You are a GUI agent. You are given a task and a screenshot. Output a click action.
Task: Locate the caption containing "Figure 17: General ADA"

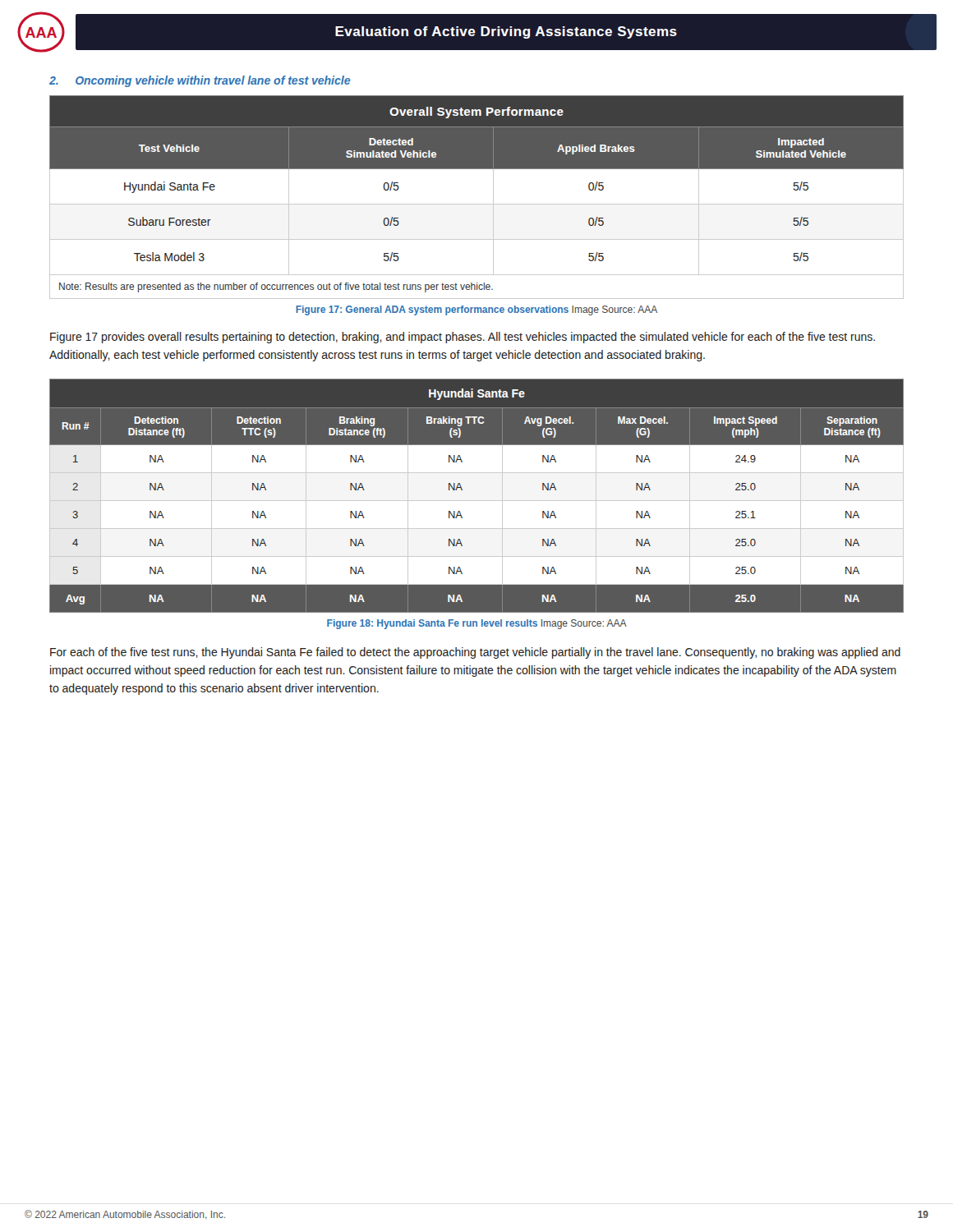coord(476,310)
